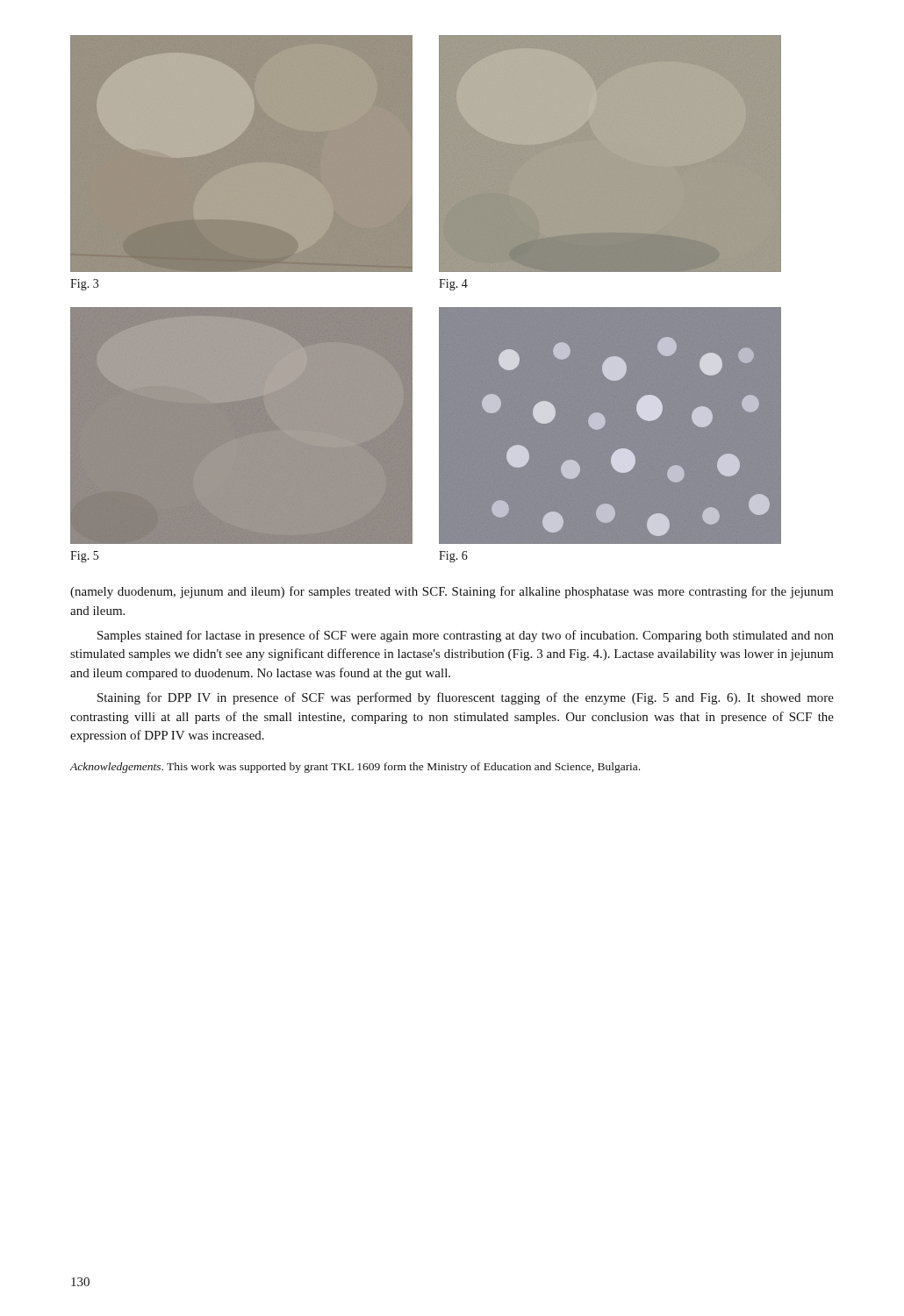Find the text block that says "Samples stained for lactase in presence"
The width and height of the screenshot is (904, 1316).
(x=452, y=654)
